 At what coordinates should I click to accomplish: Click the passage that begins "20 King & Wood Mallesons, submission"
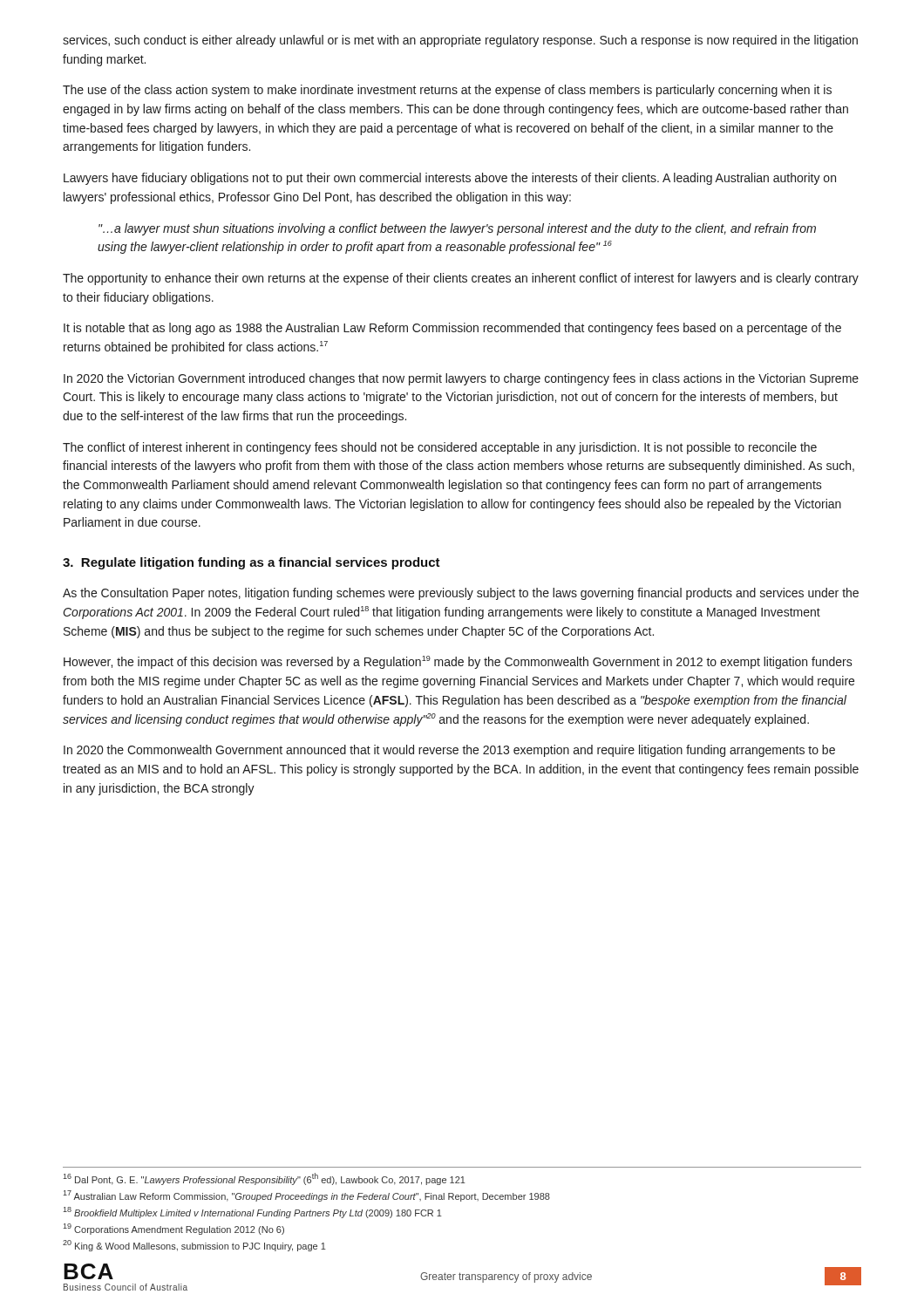194,1246
